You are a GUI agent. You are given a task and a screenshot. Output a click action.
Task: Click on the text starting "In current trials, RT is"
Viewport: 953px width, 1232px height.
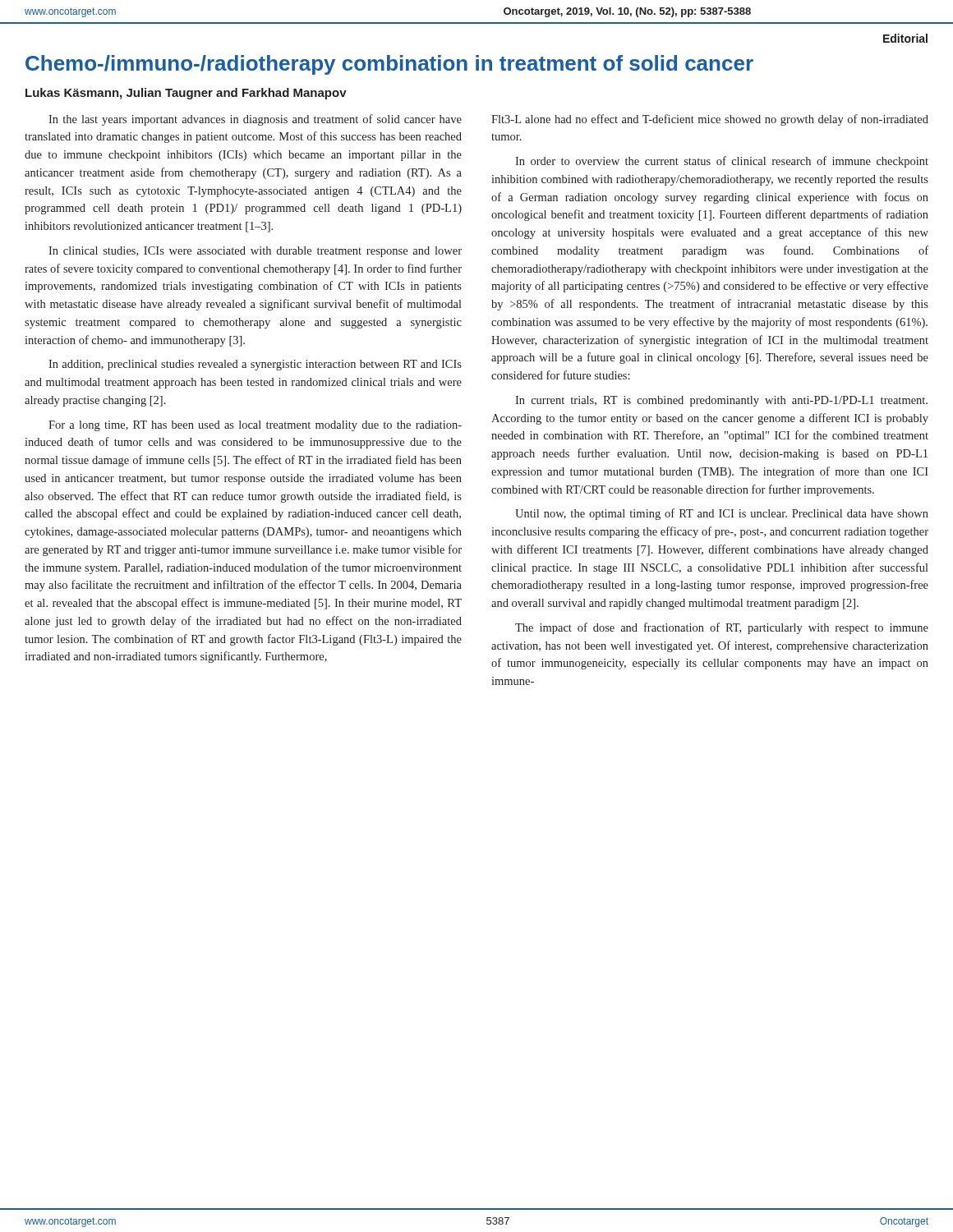coord(710,444)
